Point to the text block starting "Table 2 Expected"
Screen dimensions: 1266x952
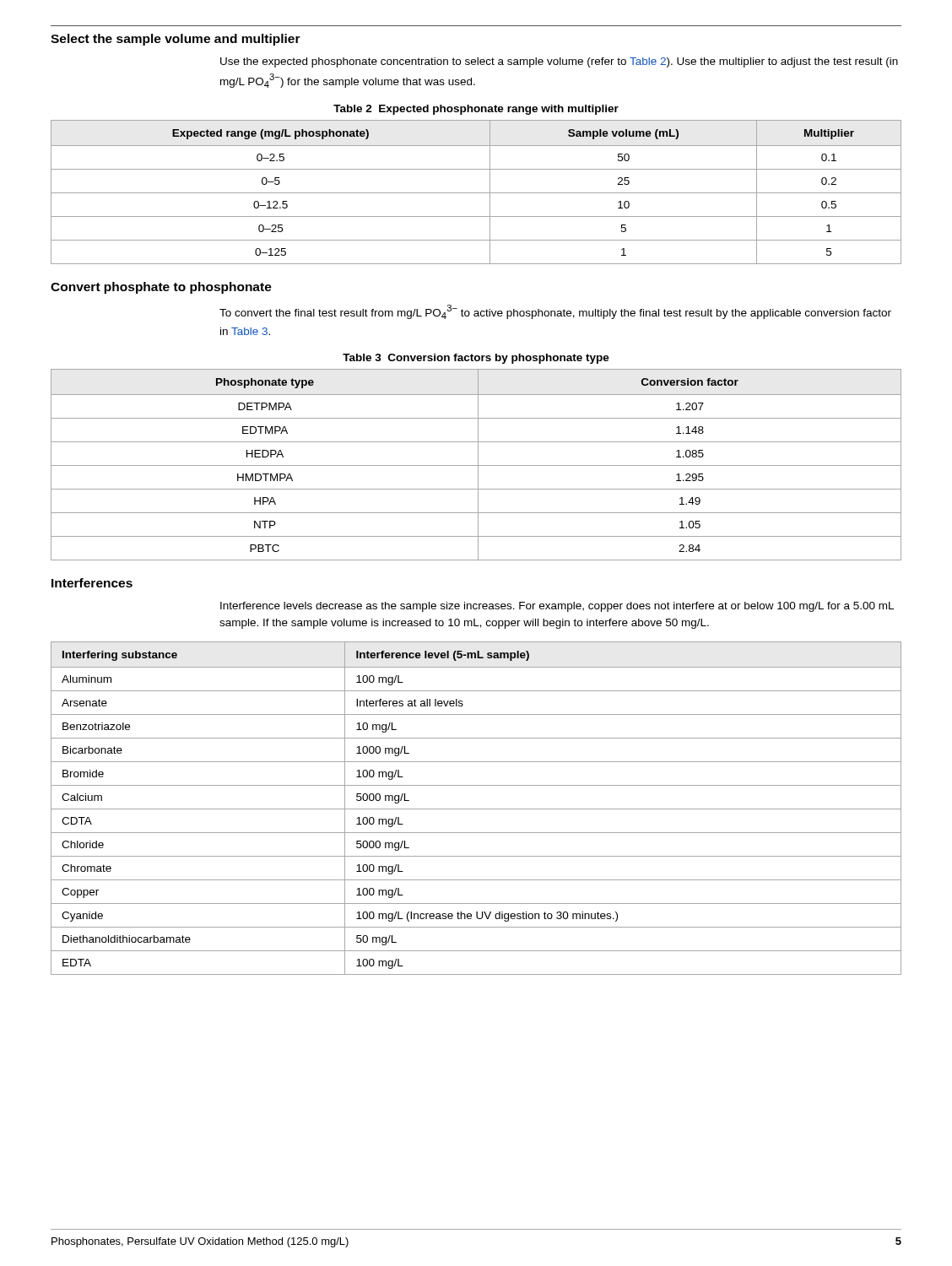coord(476,109)
